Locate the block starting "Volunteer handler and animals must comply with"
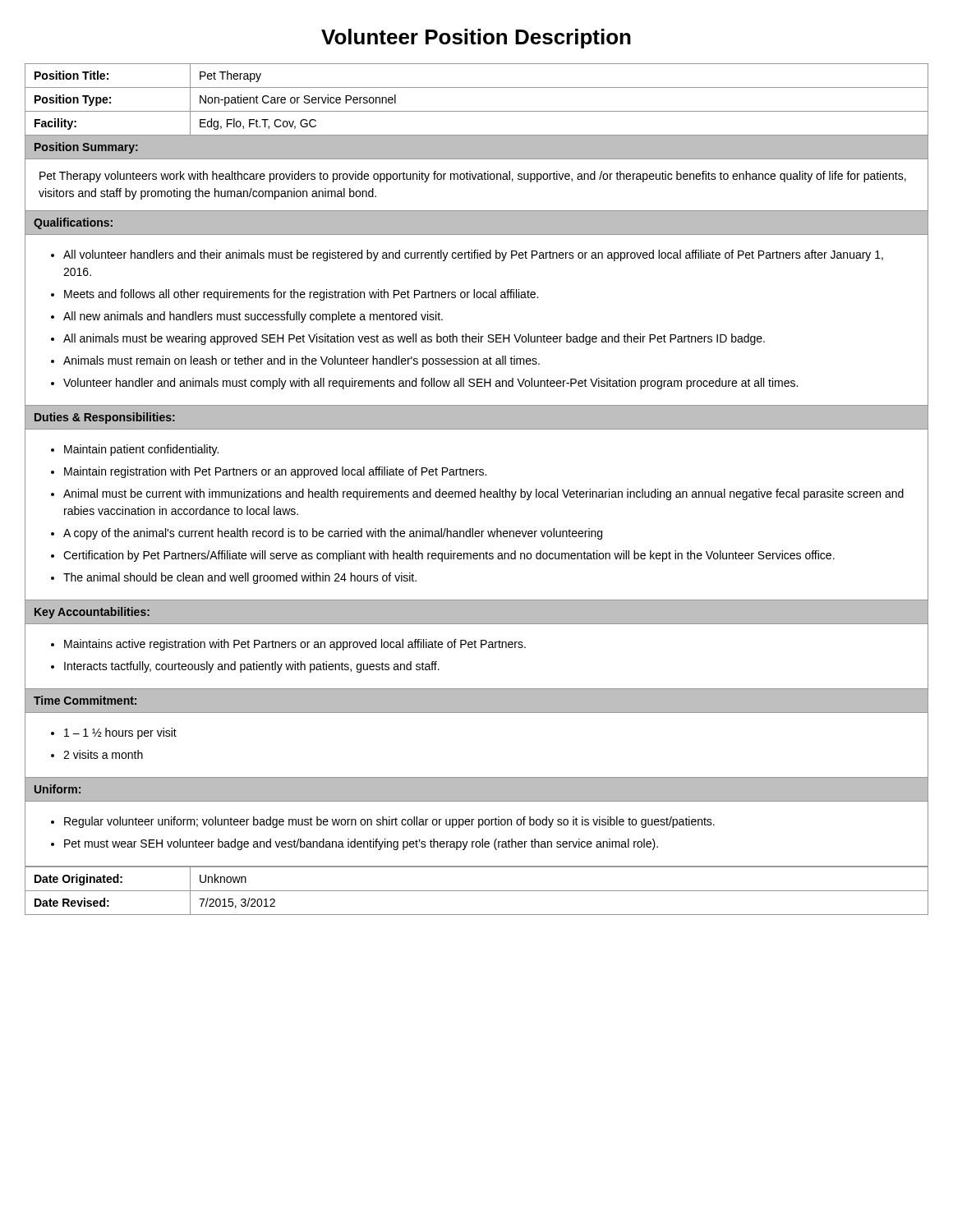 (431, 383)
